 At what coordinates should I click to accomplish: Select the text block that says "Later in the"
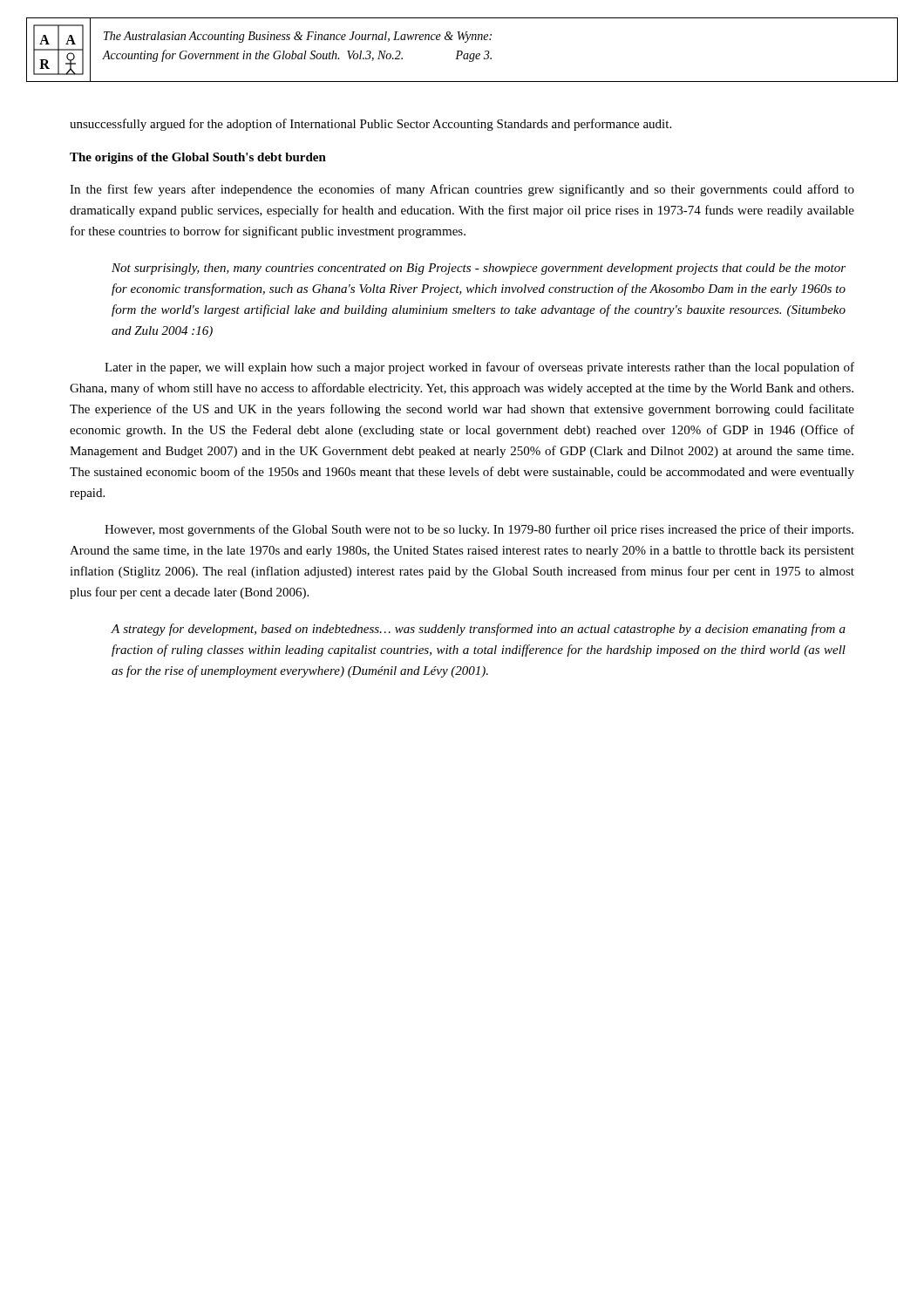462,430
